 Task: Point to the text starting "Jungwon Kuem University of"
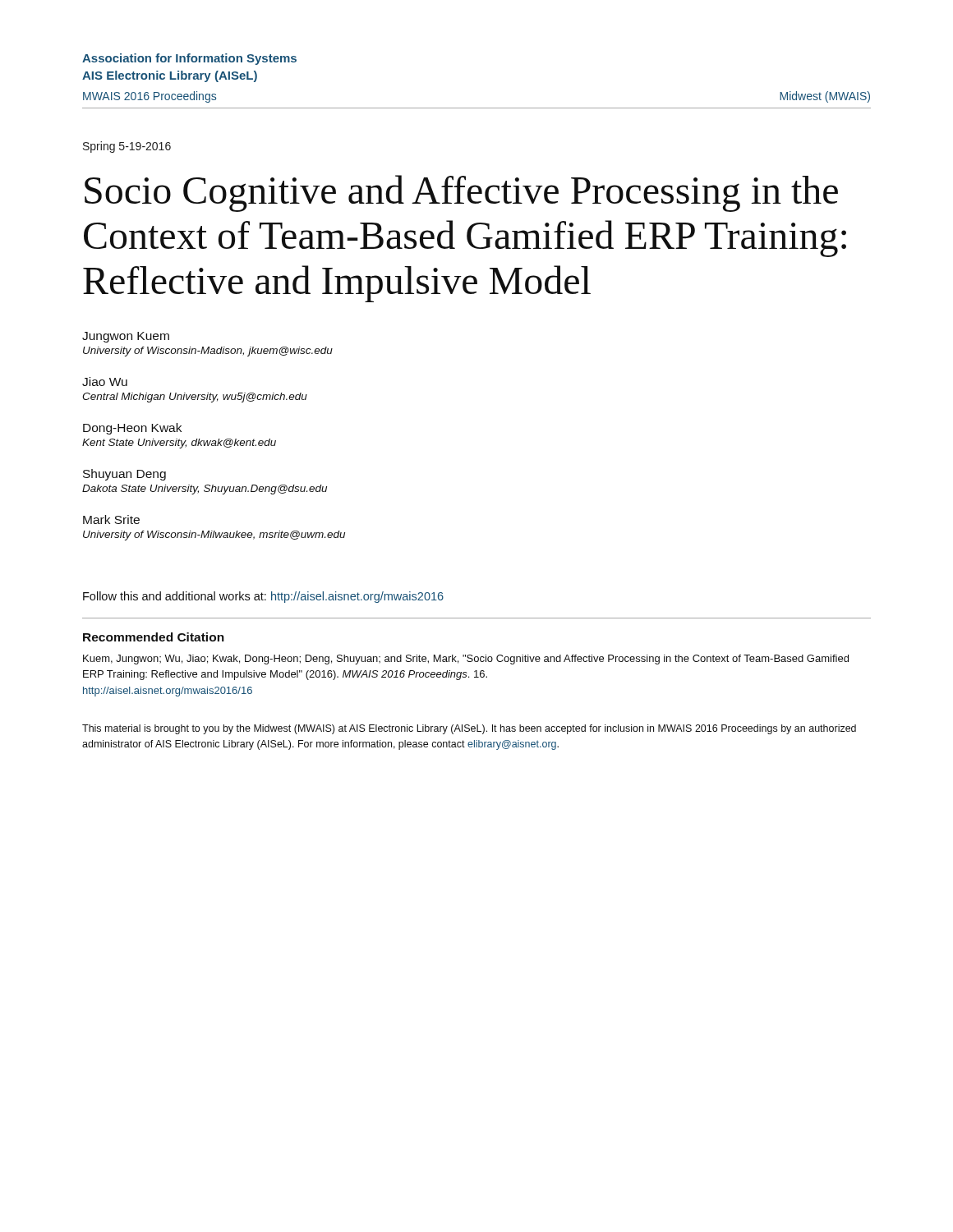(126, 337)
